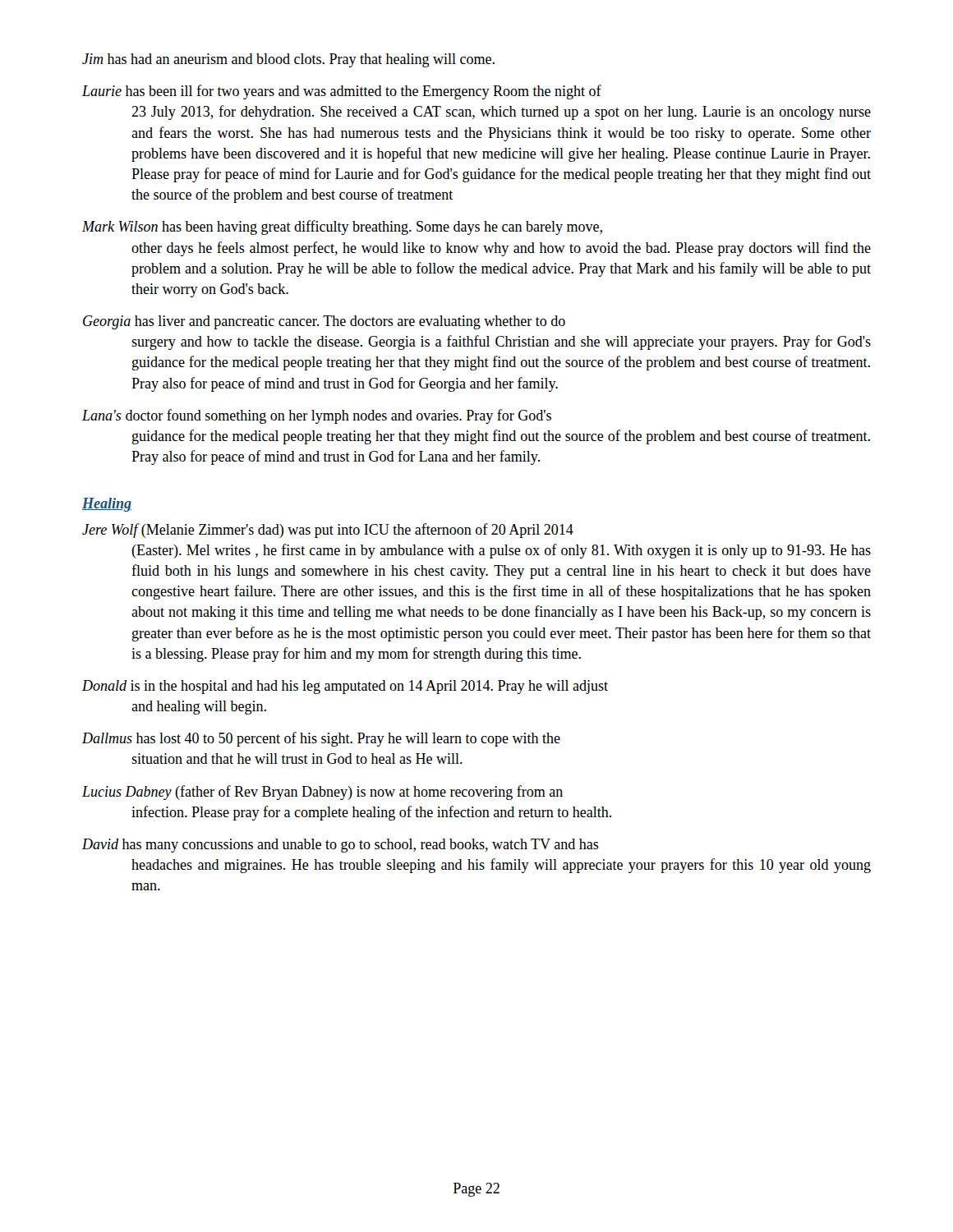Screen dimensions: 1232x953
Task: Select the list item that reads "David has many concussions and unable"
Action: pos(476,865)
